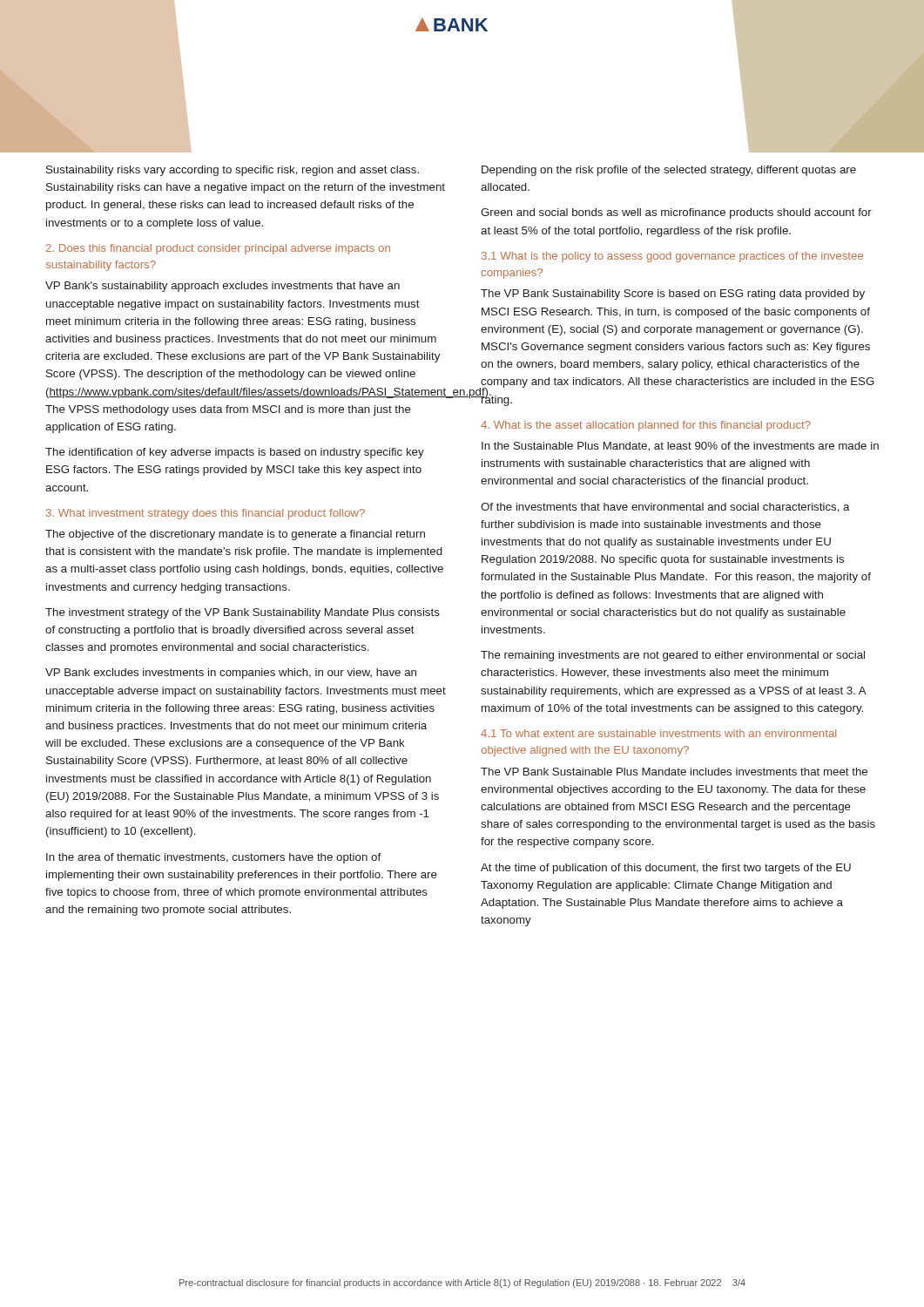
Task: Navigate to the region starting "VP Bank's sustainability approach"
Action: click(x=246, y=357)
